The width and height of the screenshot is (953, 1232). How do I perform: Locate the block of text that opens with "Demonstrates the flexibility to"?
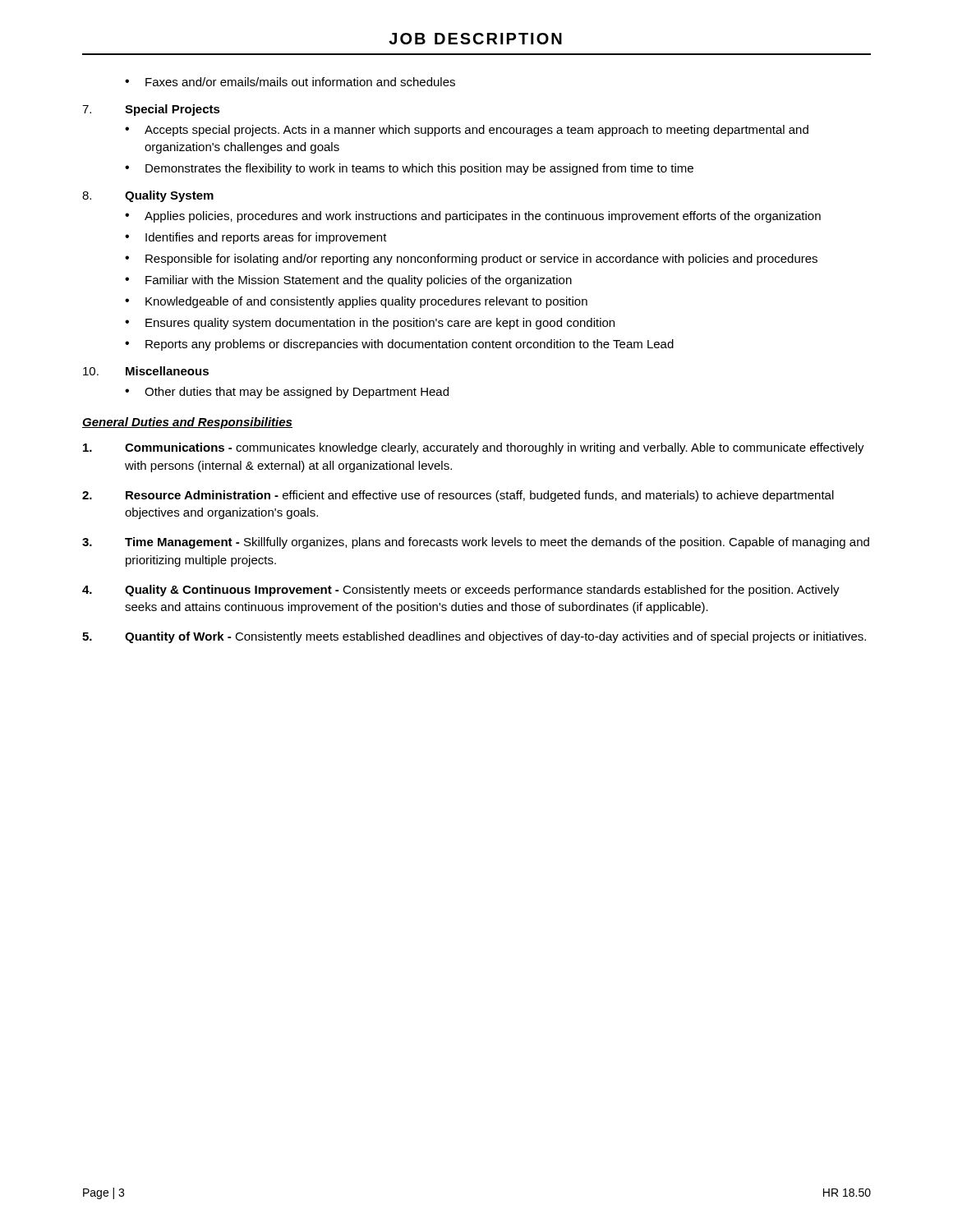pyautogui.click(x=498, y=168)
